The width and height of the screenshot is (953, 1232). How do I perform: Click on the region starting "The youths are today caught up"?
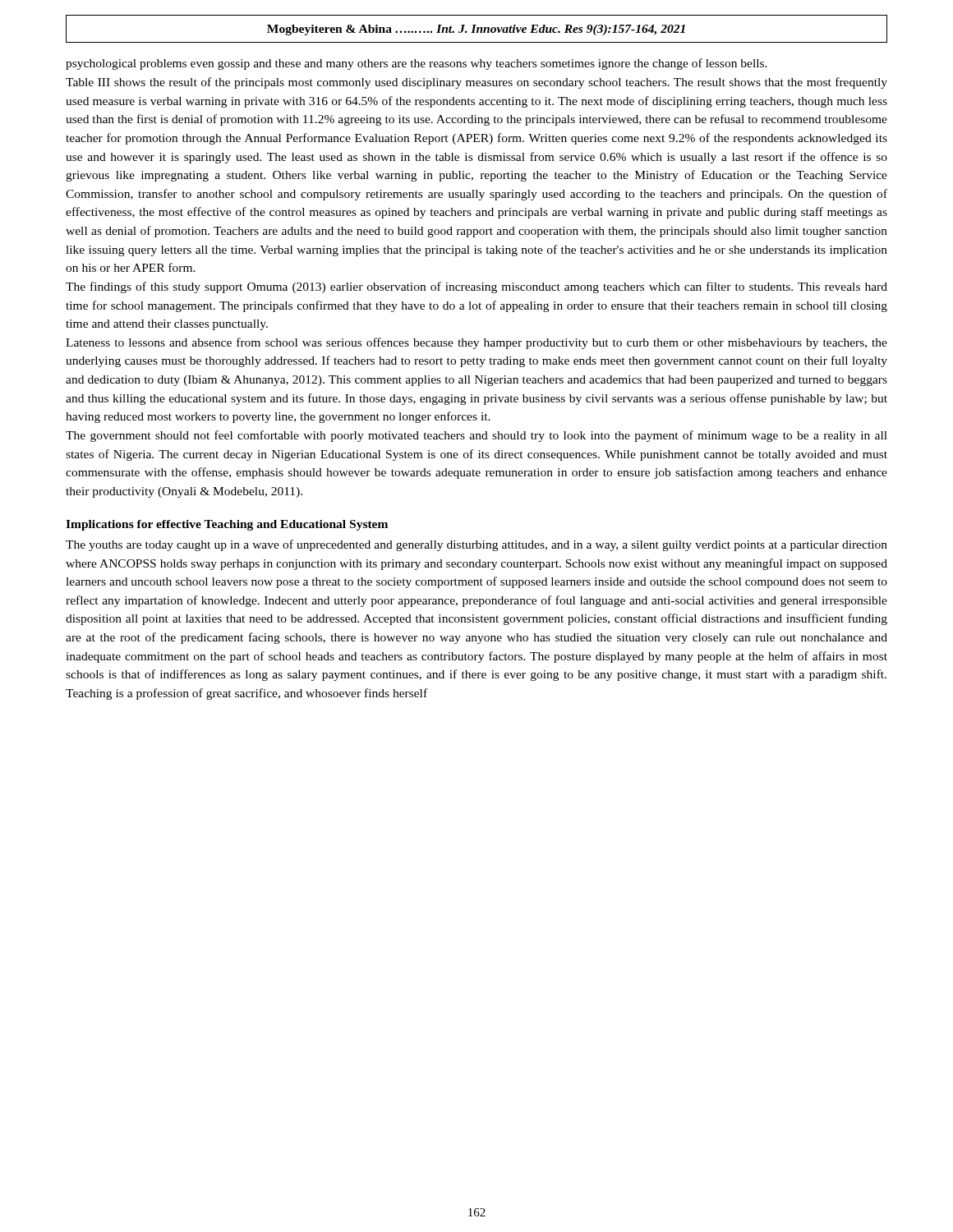pyautogui.click(x=476, y=619)
